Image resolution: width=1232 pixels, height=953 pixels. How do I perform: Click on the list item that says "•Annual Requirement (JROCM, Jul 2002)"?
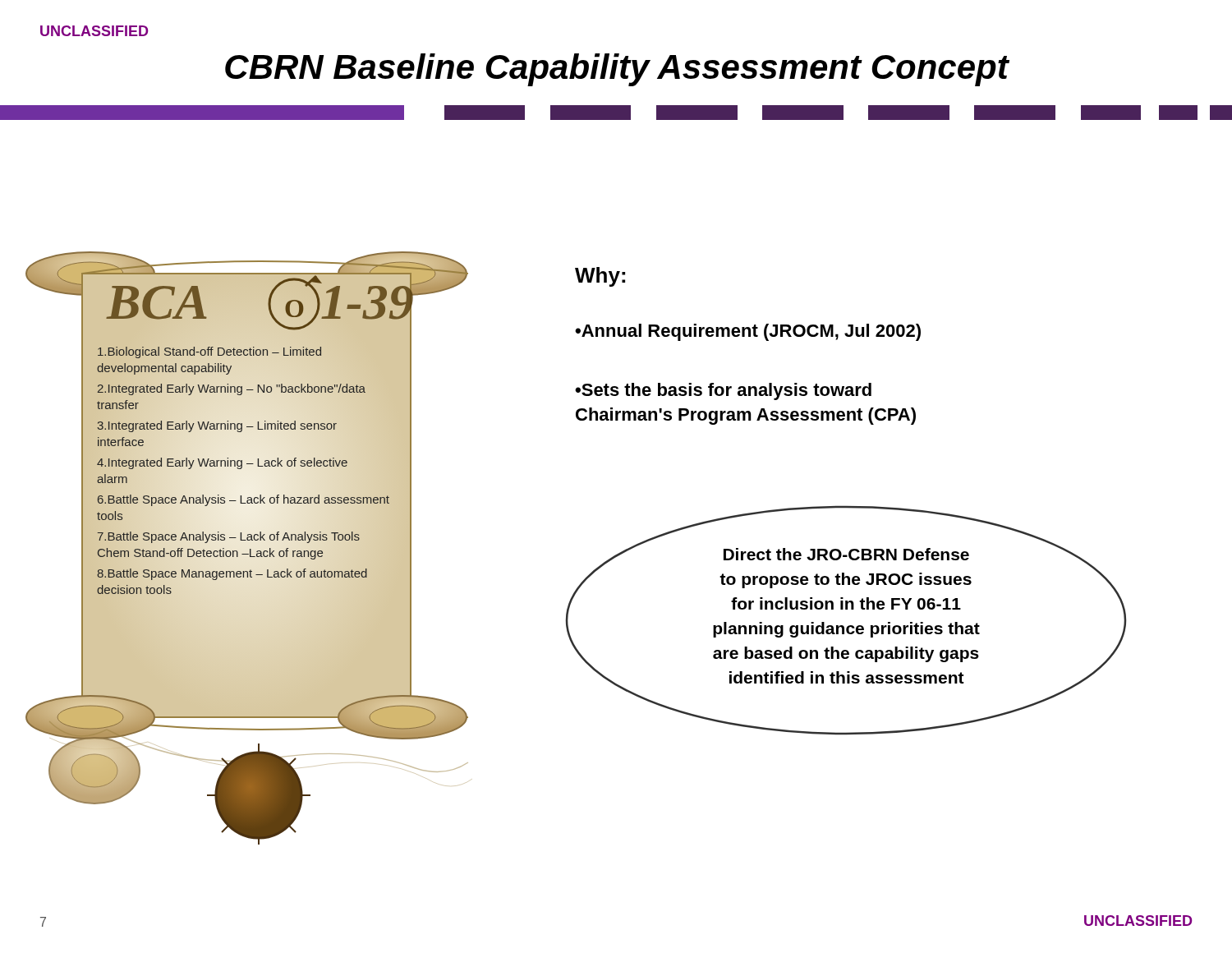click(x=748, y=331)
